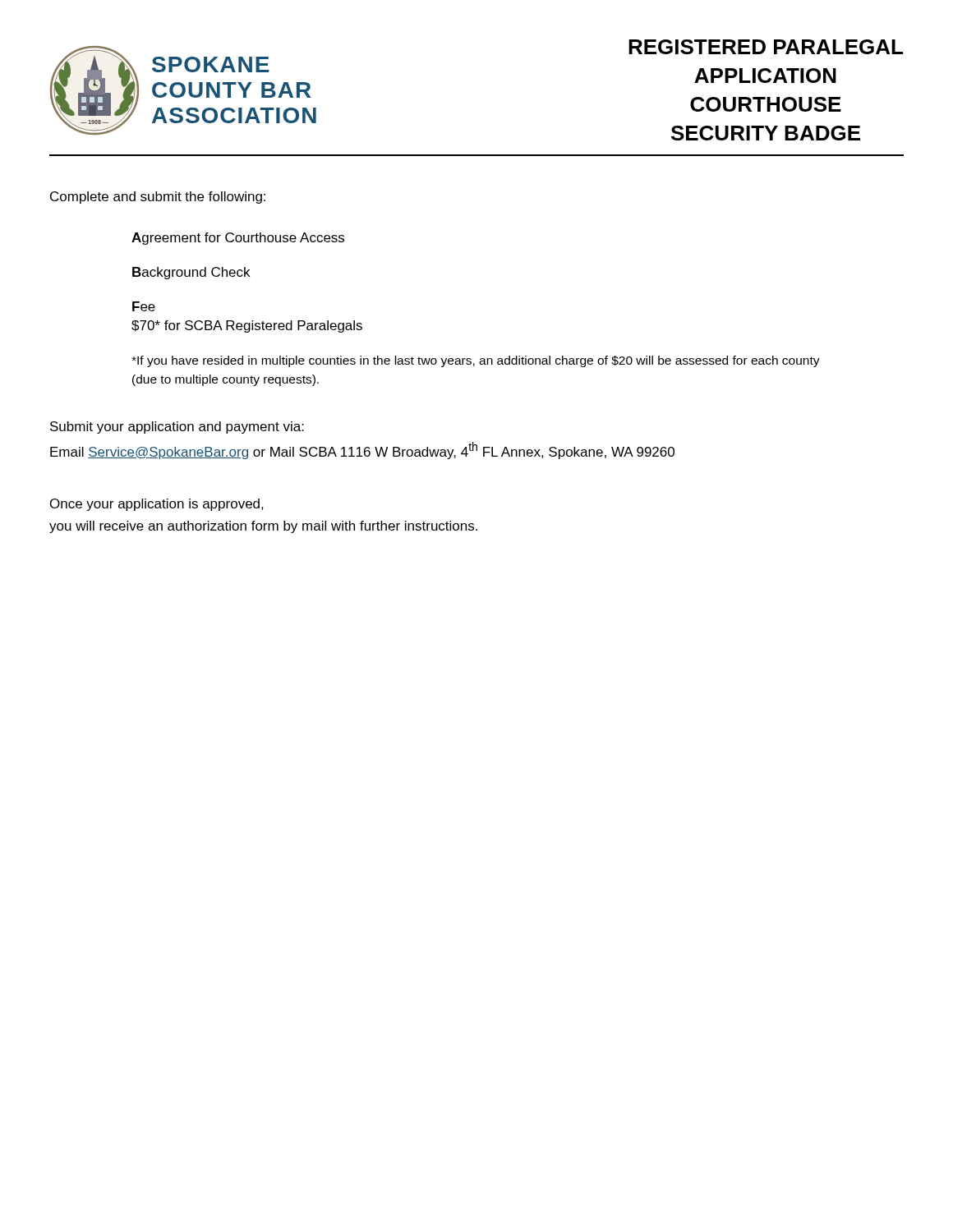Point to the text block starting "If you have resided"
Viewport: 953px width, 1232px height.
(475, 370)
